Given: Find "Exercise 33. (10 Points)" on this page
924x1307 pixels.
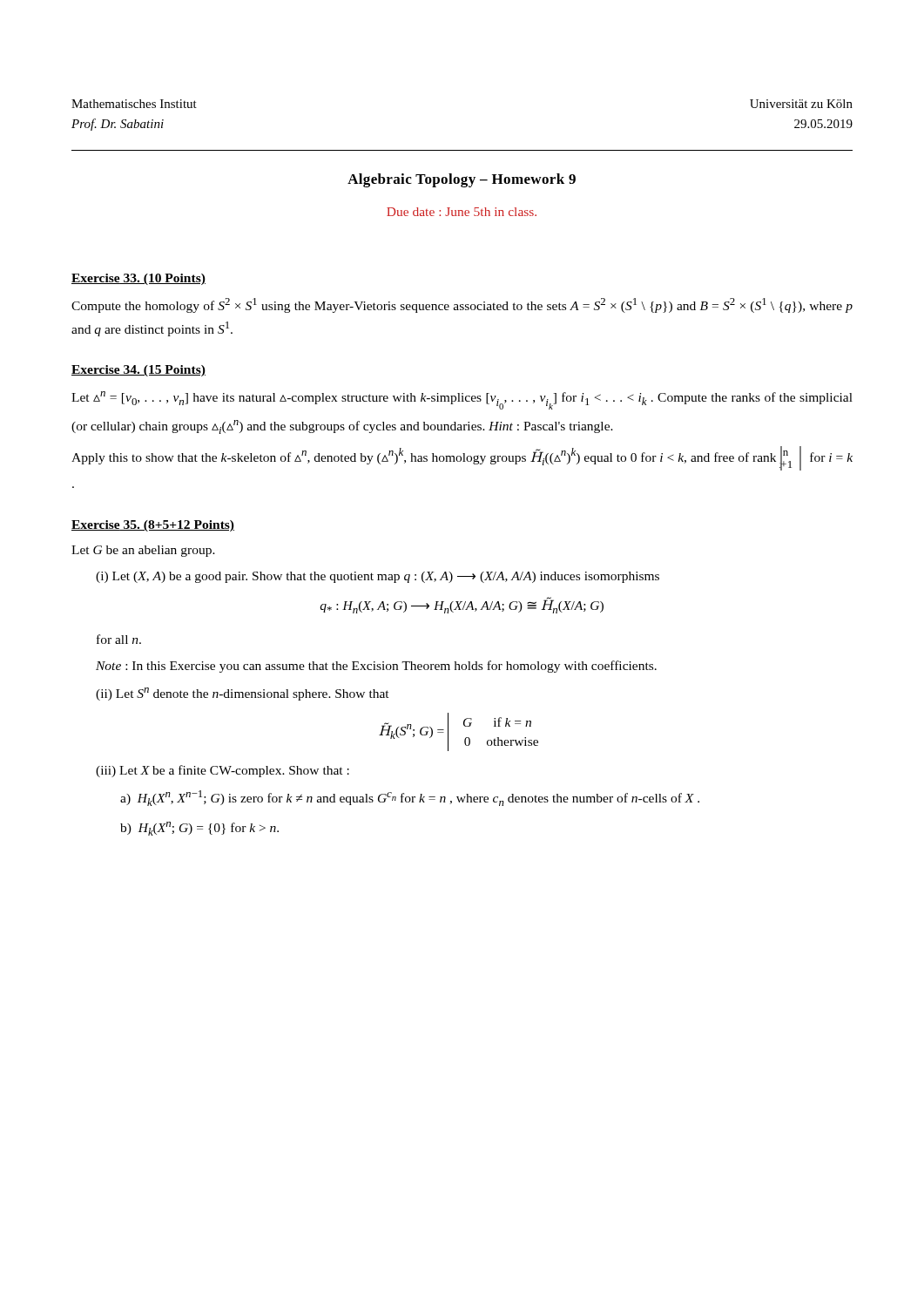Looking at the screenshot, I should (138, 278).
